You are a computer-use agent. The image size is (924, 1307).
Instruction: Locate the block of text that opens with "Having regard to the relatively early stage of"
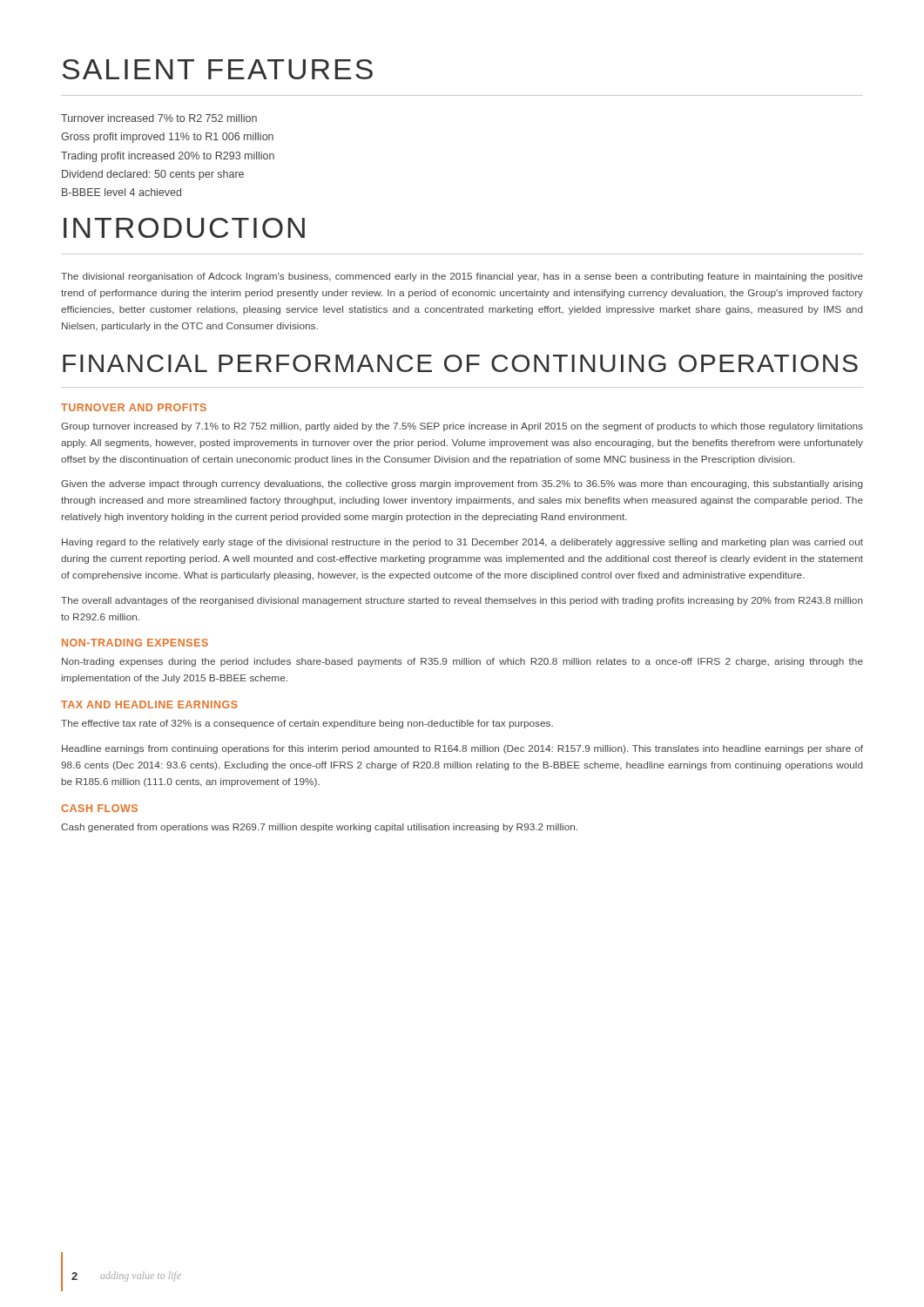[x=462, y=559]
